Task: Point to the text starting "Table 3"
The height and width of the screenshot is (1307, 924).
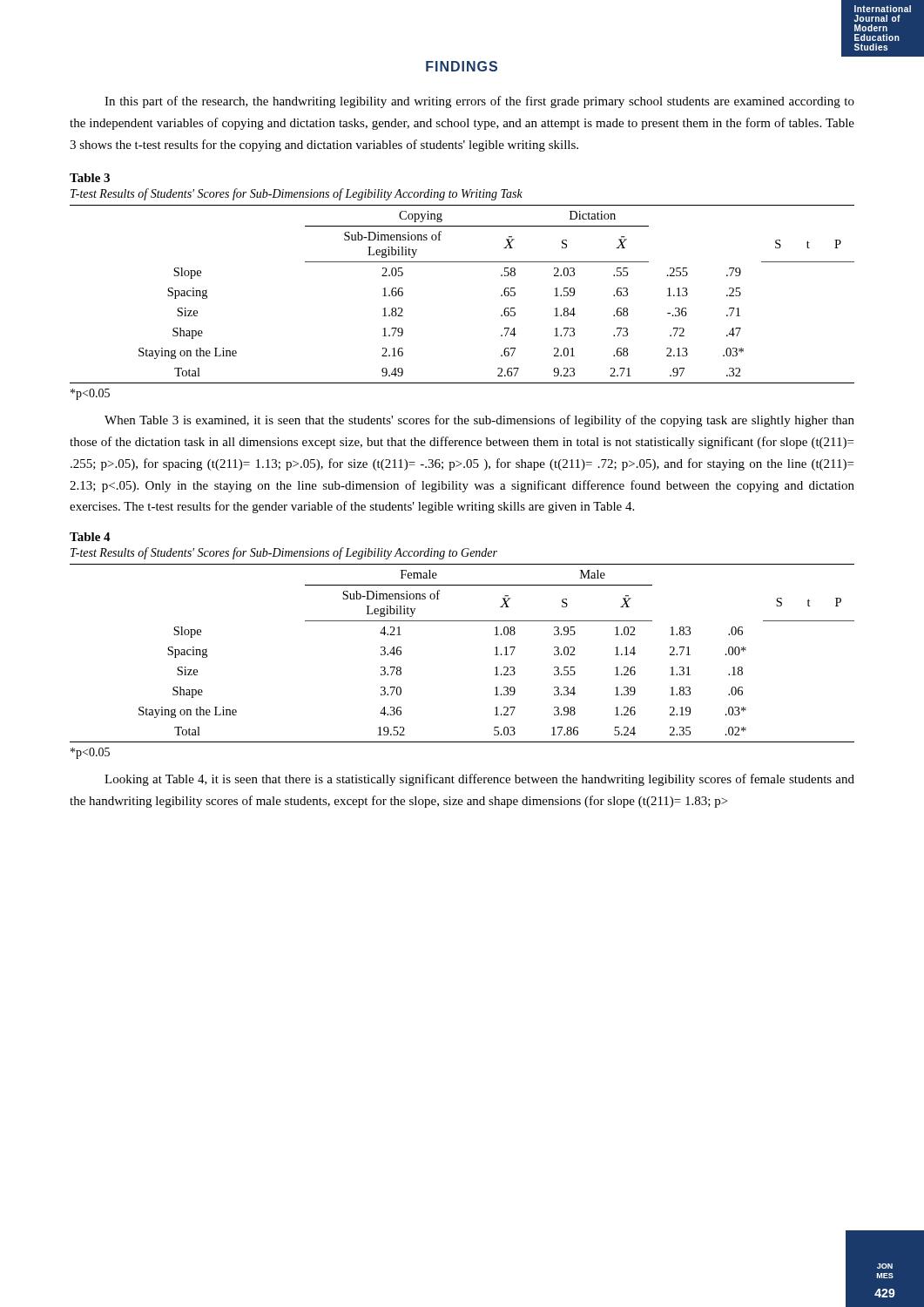Action: pos(90,178)
